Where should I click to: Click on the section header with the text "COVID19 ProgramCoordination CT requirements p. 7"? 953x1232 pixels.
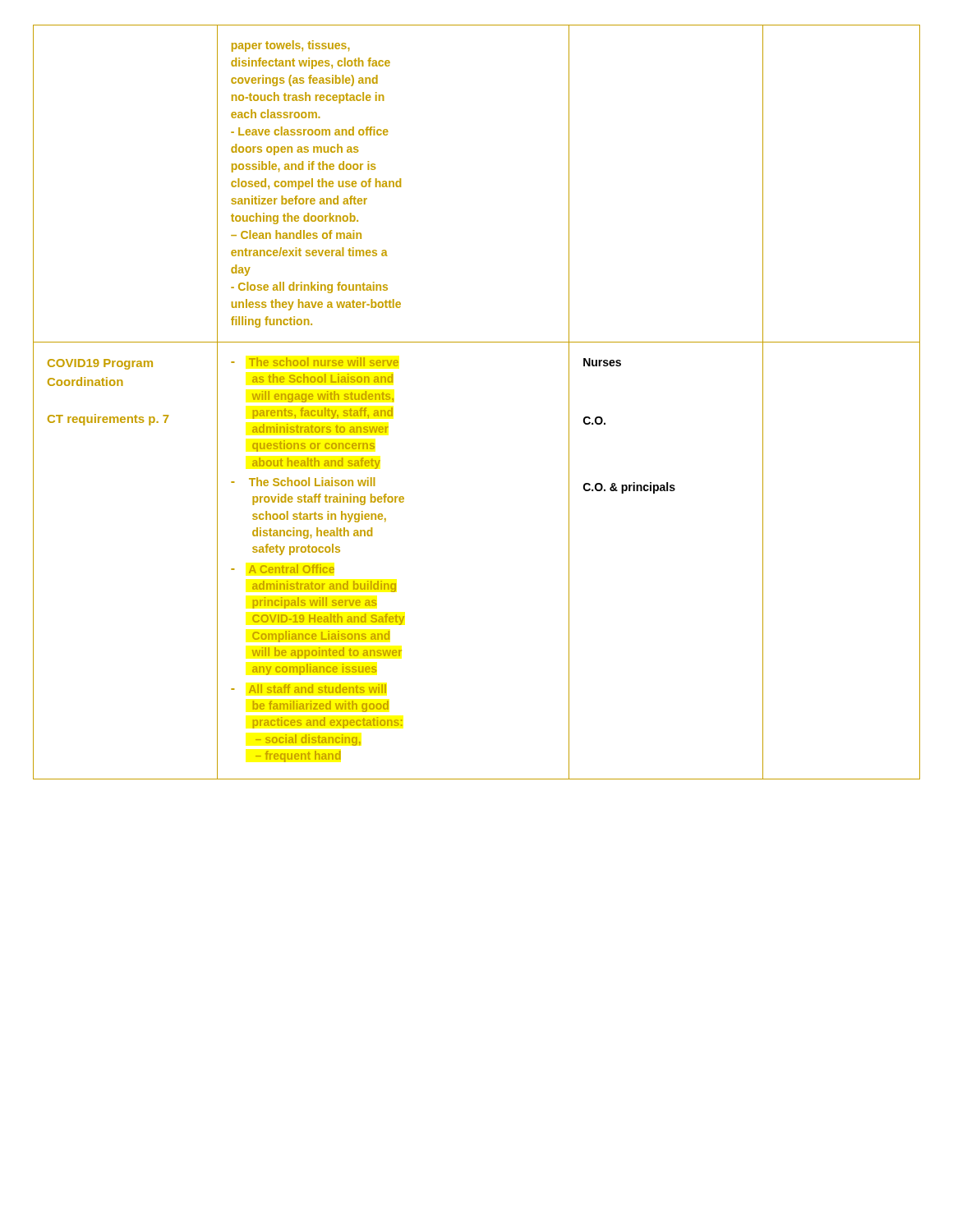pyautogui.click(x=108, y=390)
